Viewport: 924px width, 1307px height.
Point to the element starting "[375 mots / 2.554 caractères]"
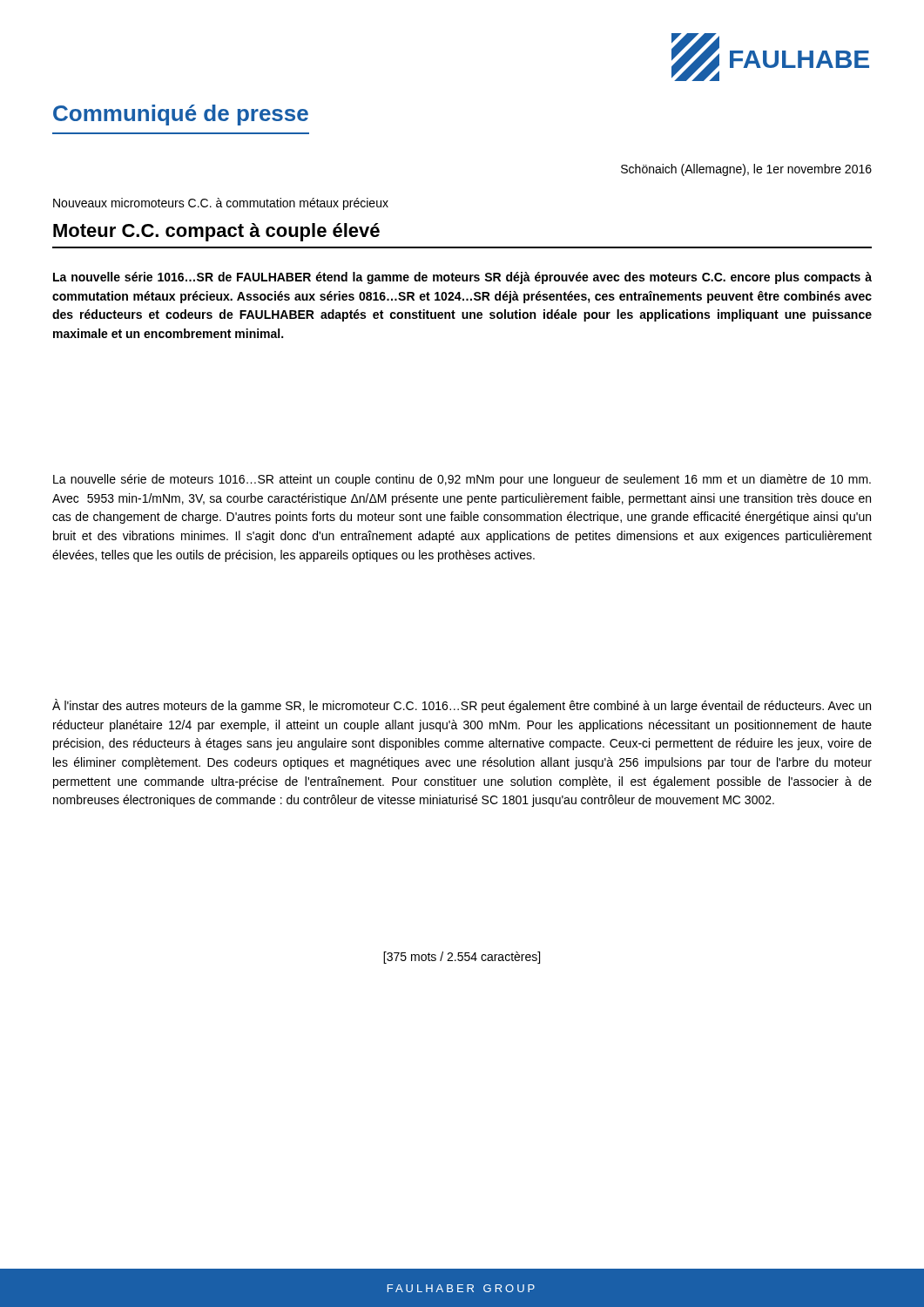tap(462, 957)
